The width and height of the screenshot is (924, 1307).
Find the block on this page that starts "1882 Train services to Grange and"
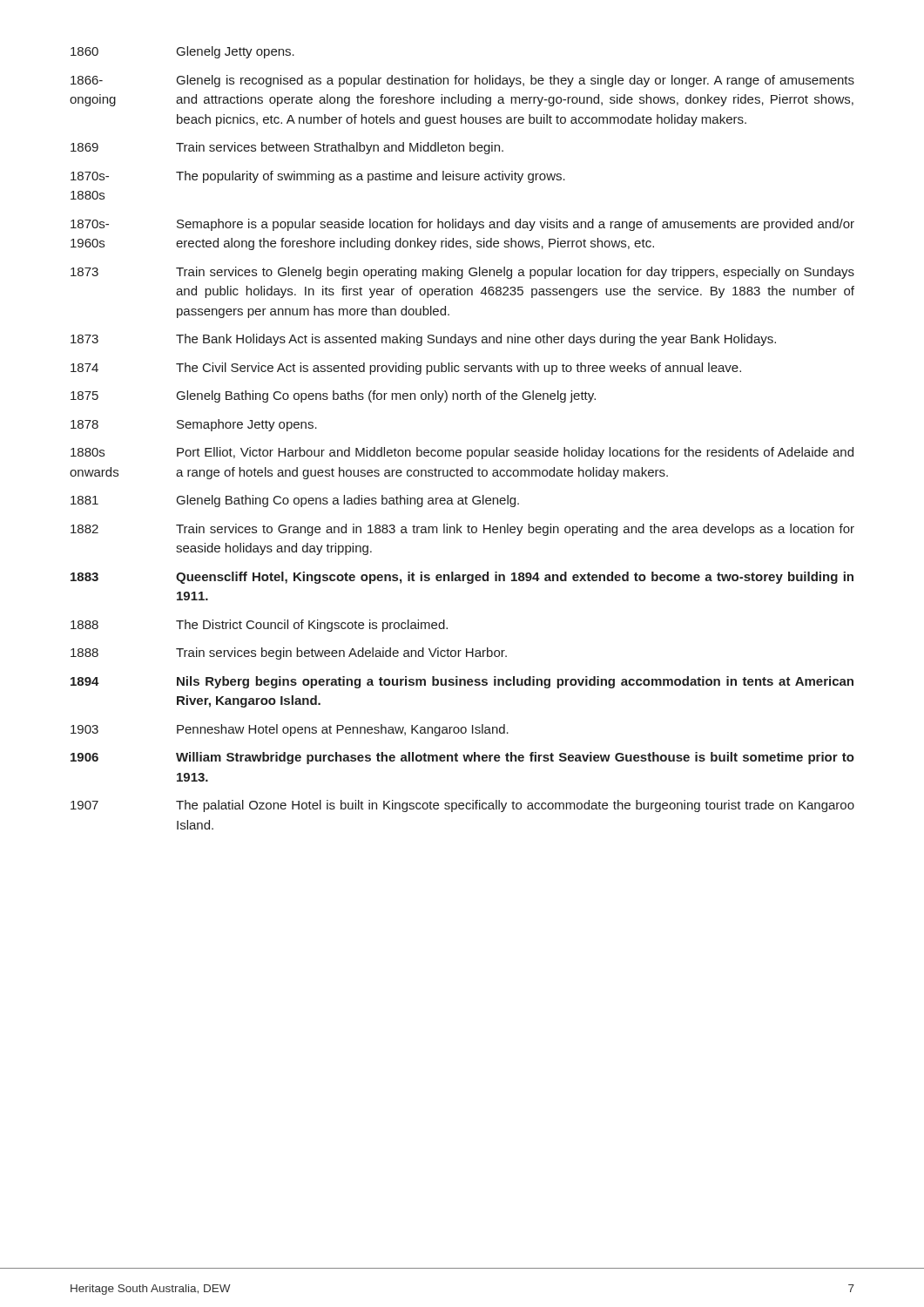[x=462, y=538]
